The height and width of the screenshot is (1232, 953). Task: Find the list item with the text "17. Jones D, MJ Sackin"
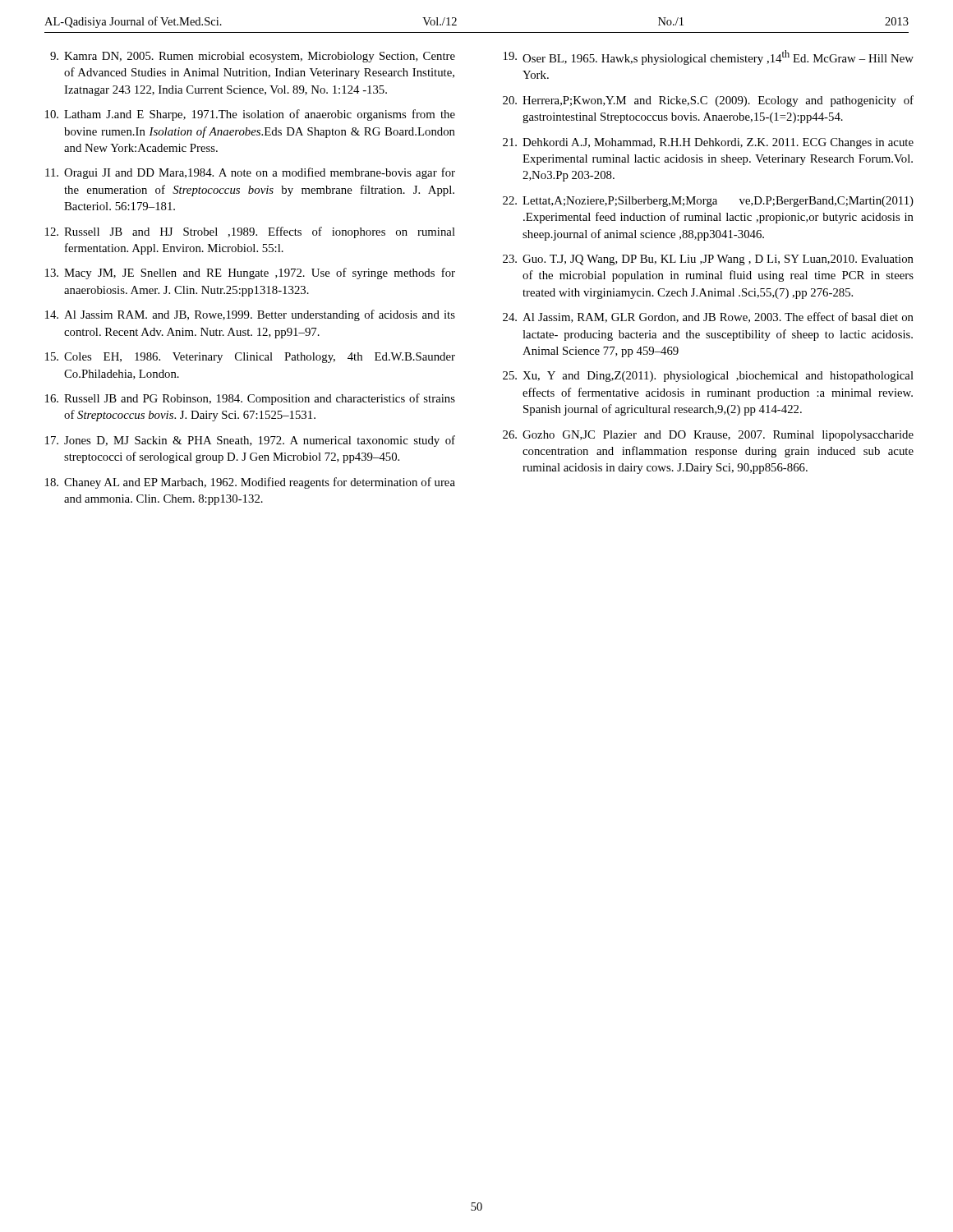point(246,449)
